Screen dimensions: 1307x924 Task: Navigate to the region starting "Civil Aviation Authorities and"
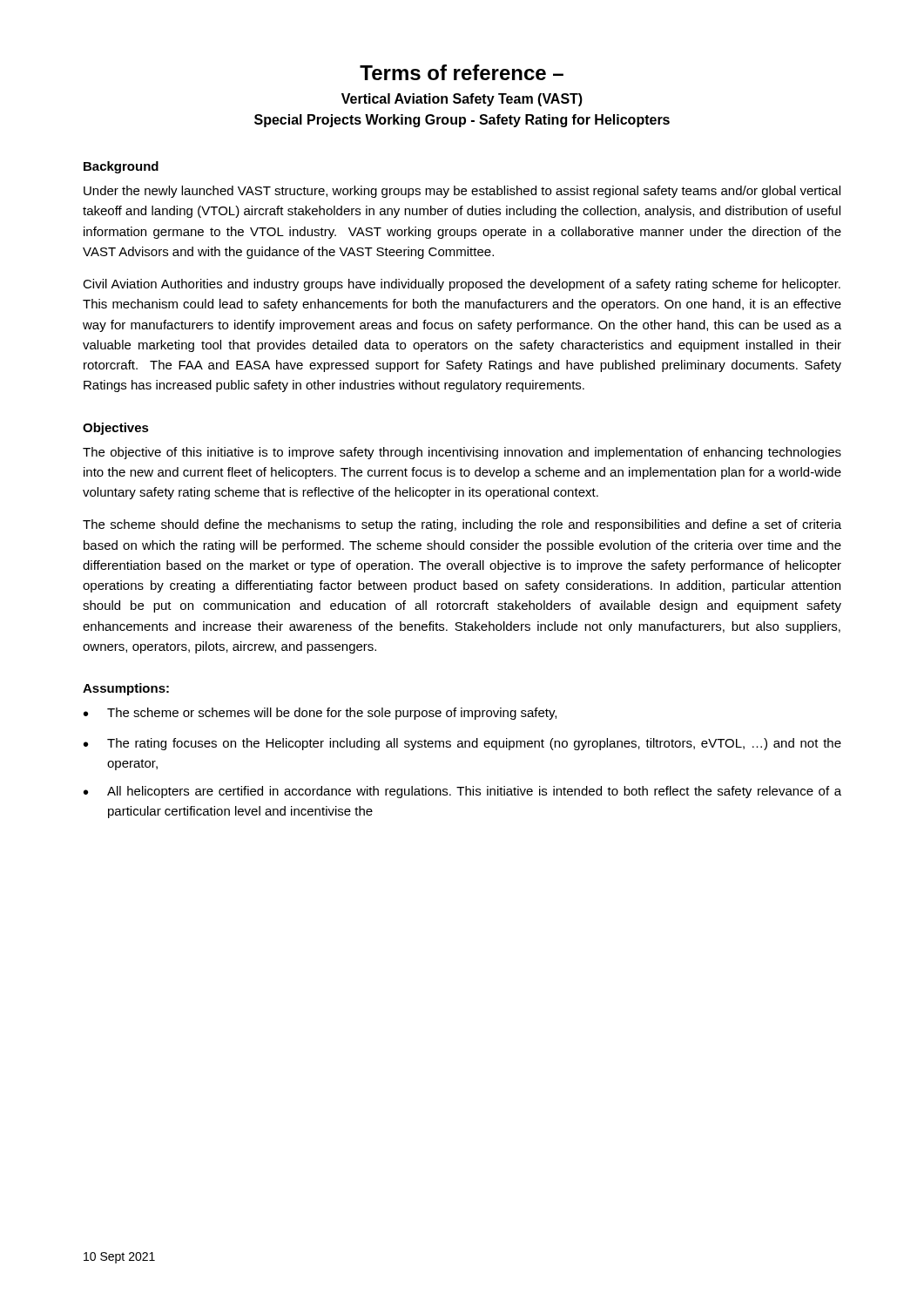pos(462,334)
